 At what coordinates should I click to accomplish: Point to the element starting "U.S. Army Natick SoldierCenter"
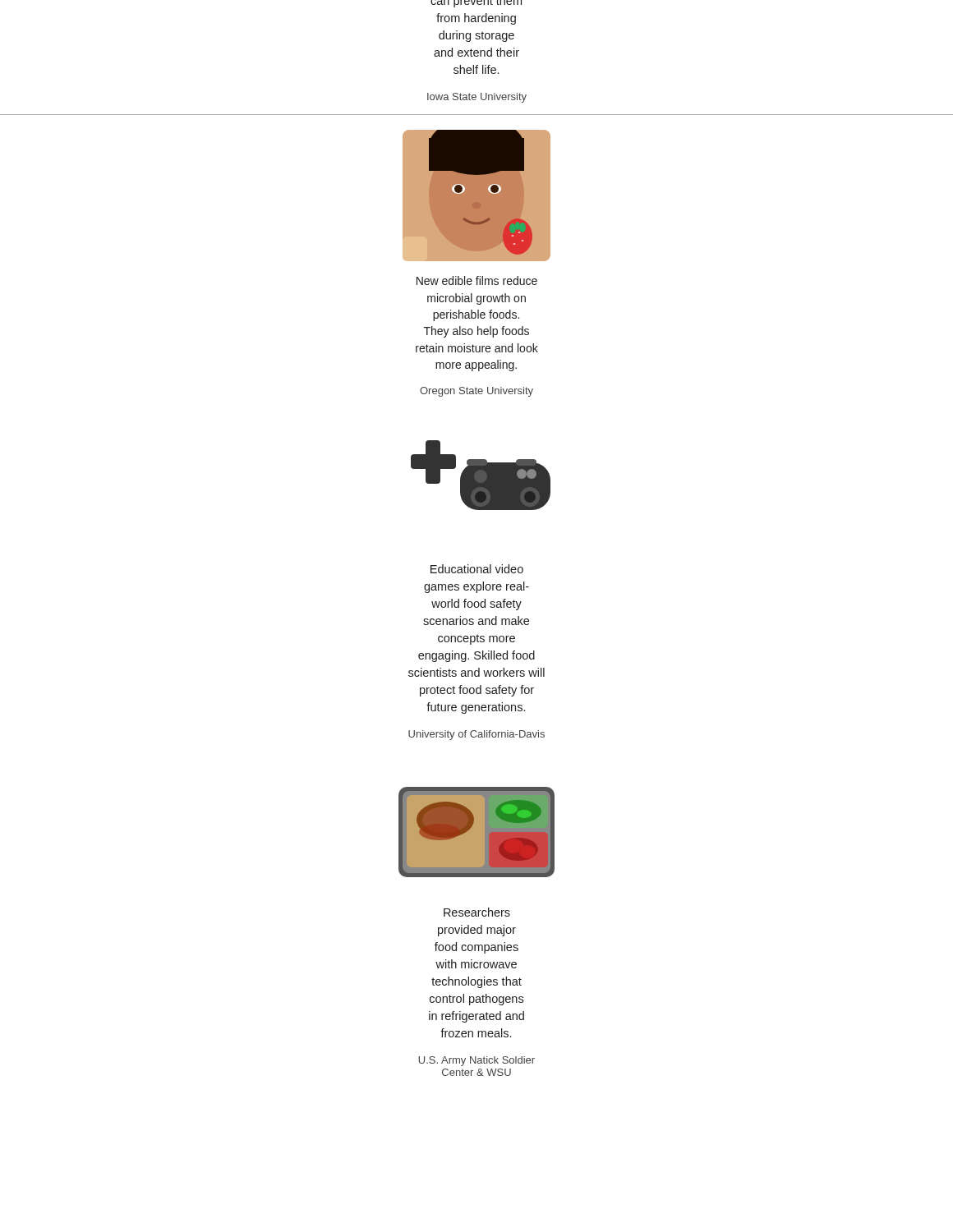pyautogui.click(x=476, y=1066)
